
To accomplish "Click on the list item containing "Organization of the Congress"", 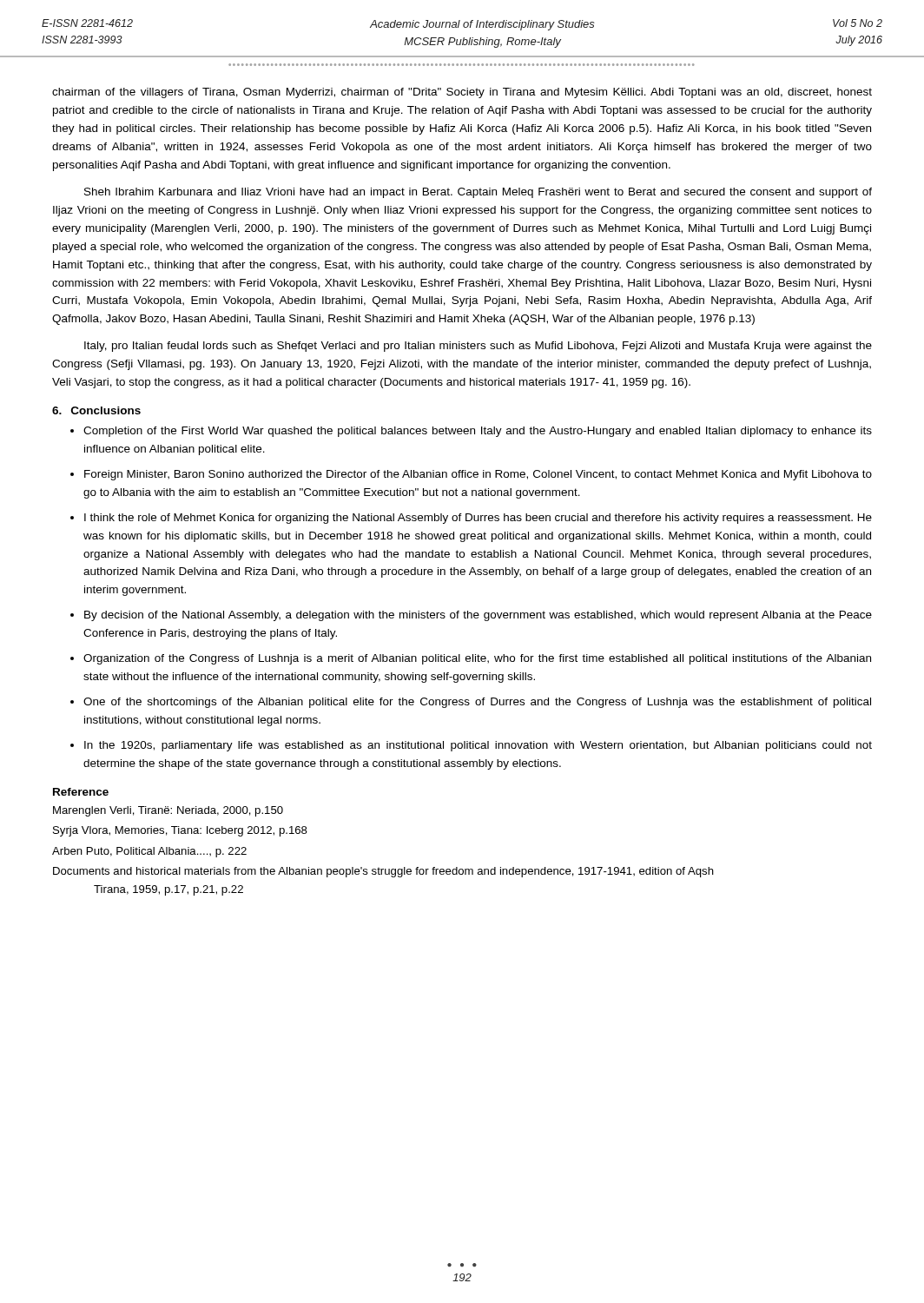I will 478,667.
